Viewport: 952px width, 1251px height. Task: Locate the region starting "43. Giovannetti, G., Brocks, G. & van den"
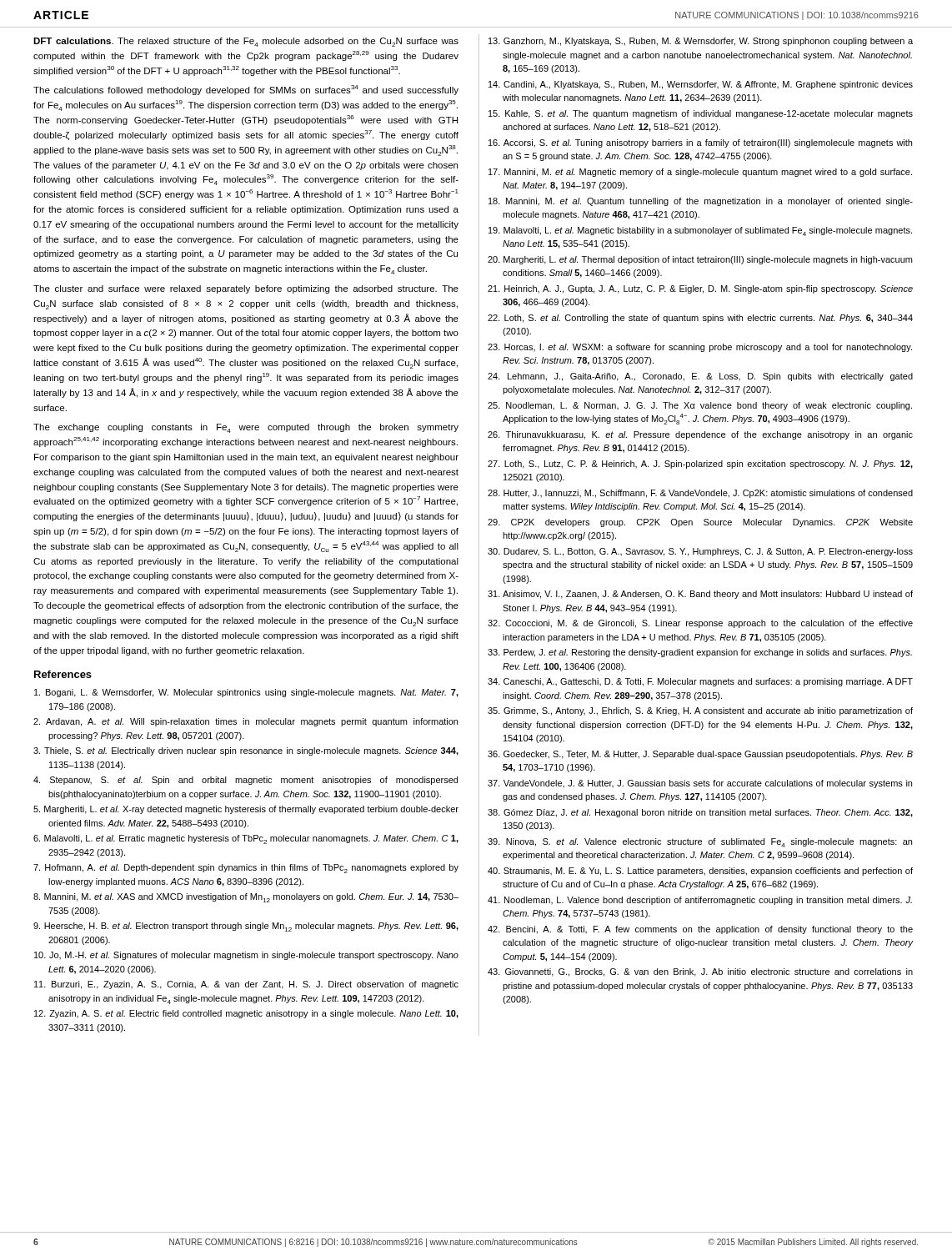point(700,985)
